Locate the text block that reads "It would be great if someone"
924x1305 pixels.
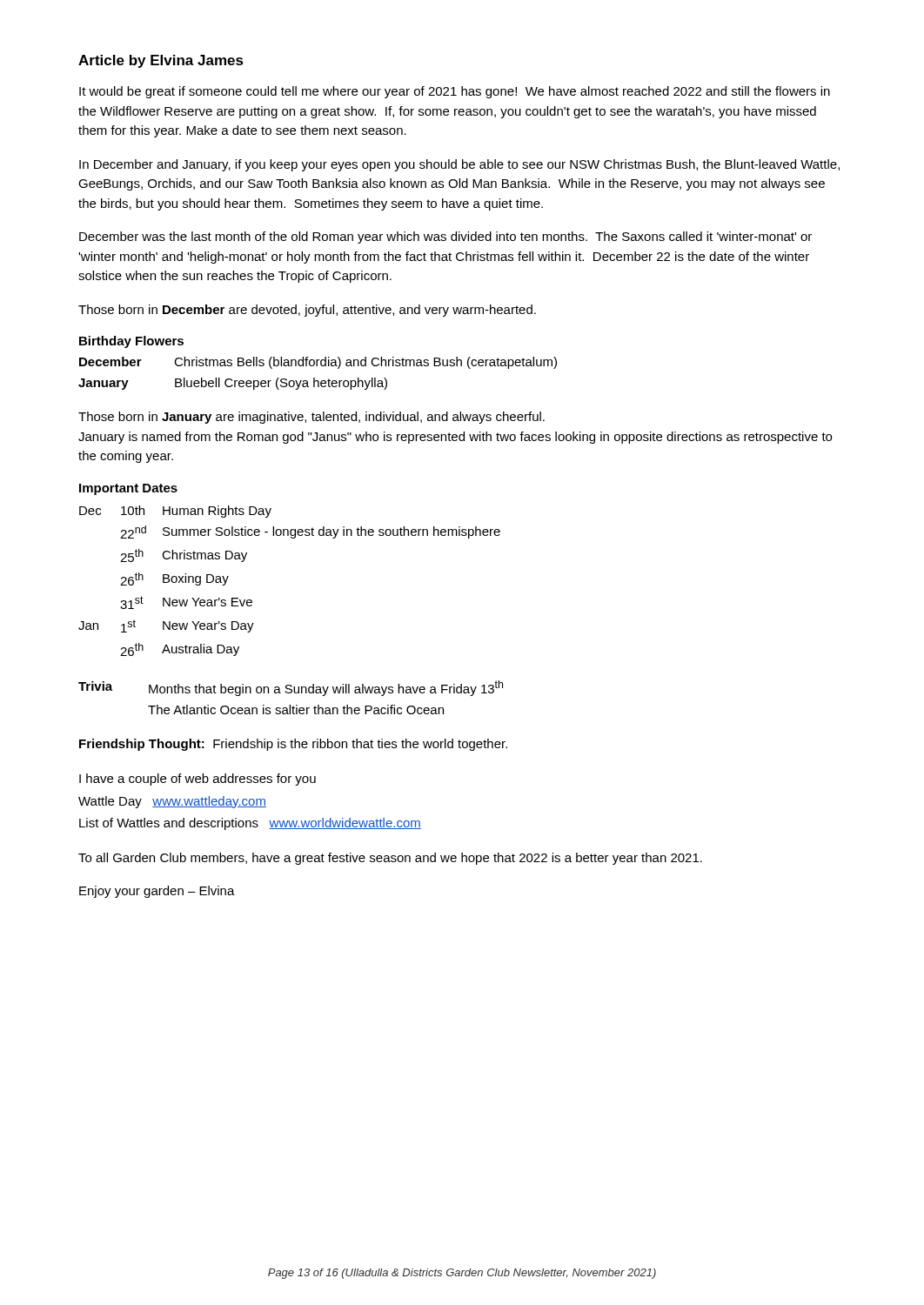pyautogui.click(x=454, y=110)
